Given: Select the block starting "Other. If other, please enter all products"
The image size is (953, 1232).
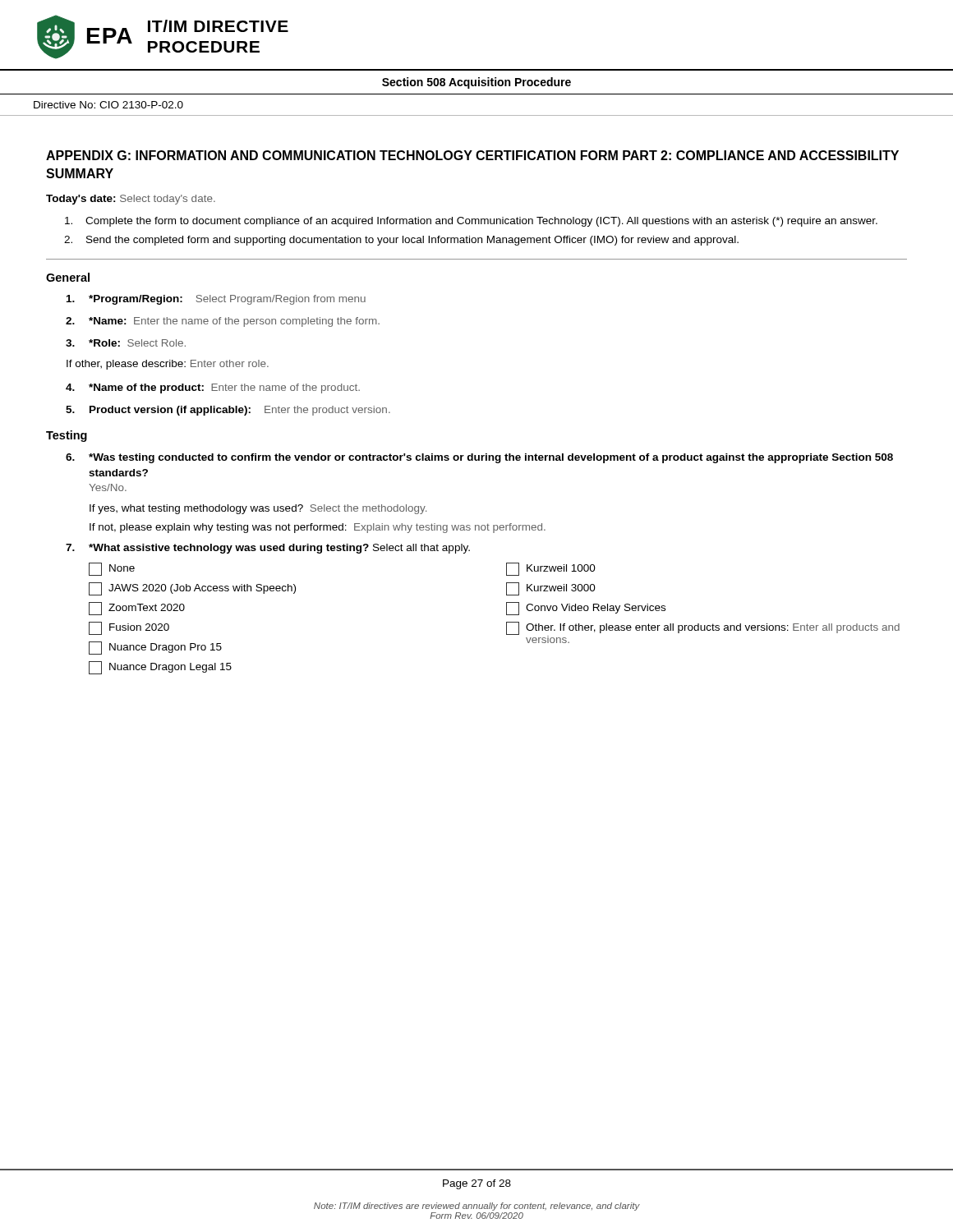Looking at the screenshot, I should pyautogui.click(x=707, y=633).
